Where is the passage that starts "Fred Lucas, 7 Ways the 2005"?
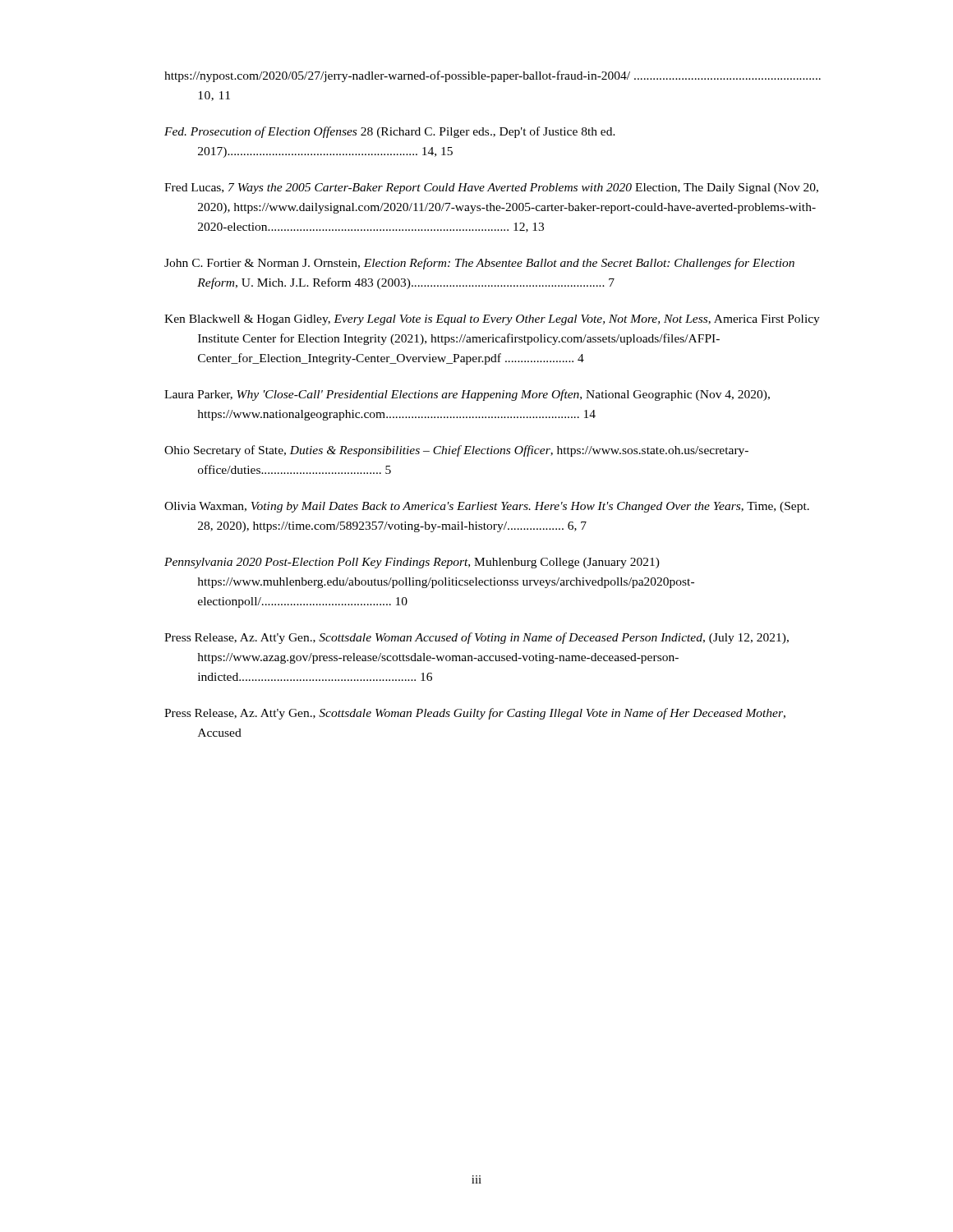 coord(493,207)
